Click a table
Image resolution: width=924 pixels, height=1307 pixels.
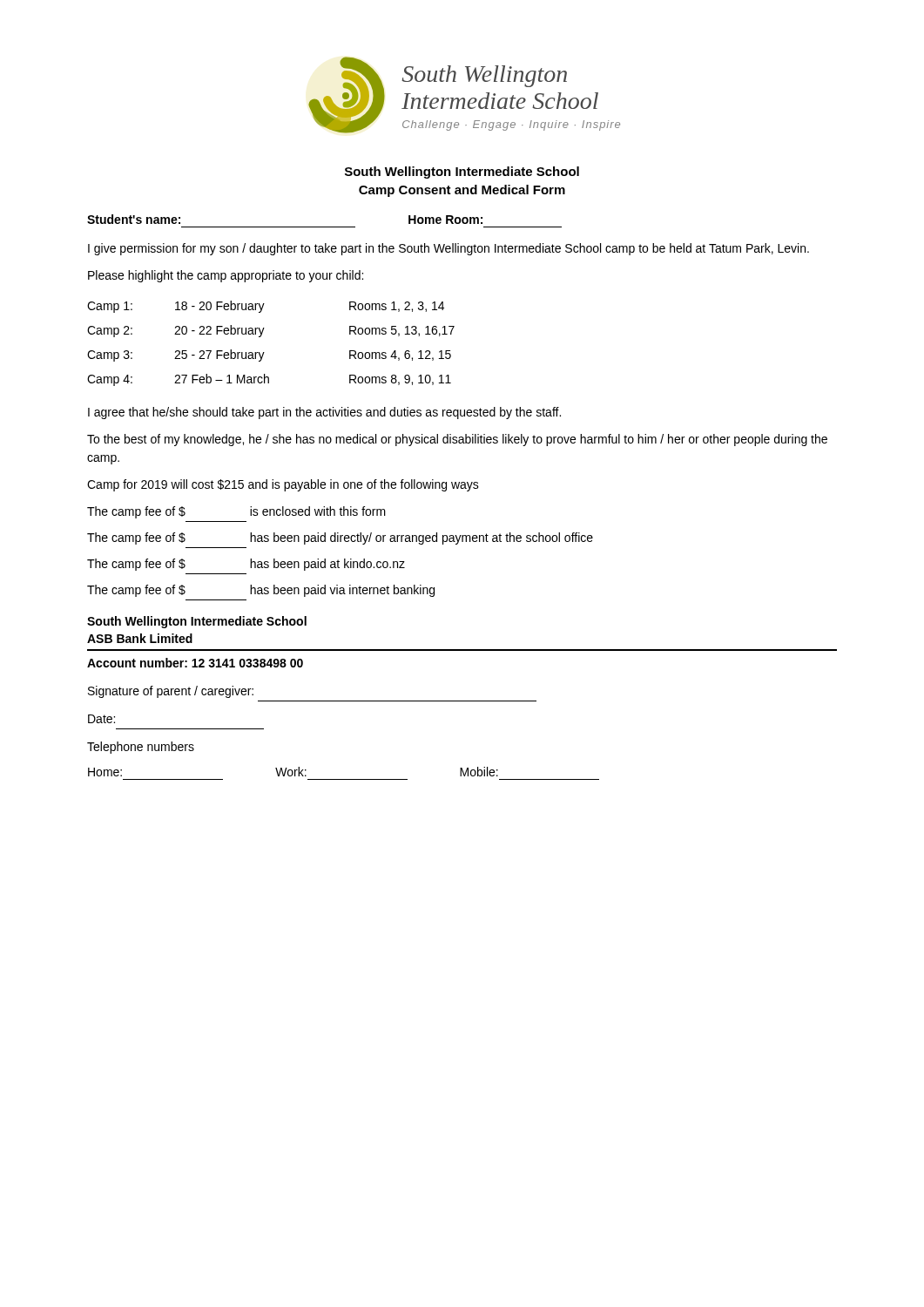[462, 342]
